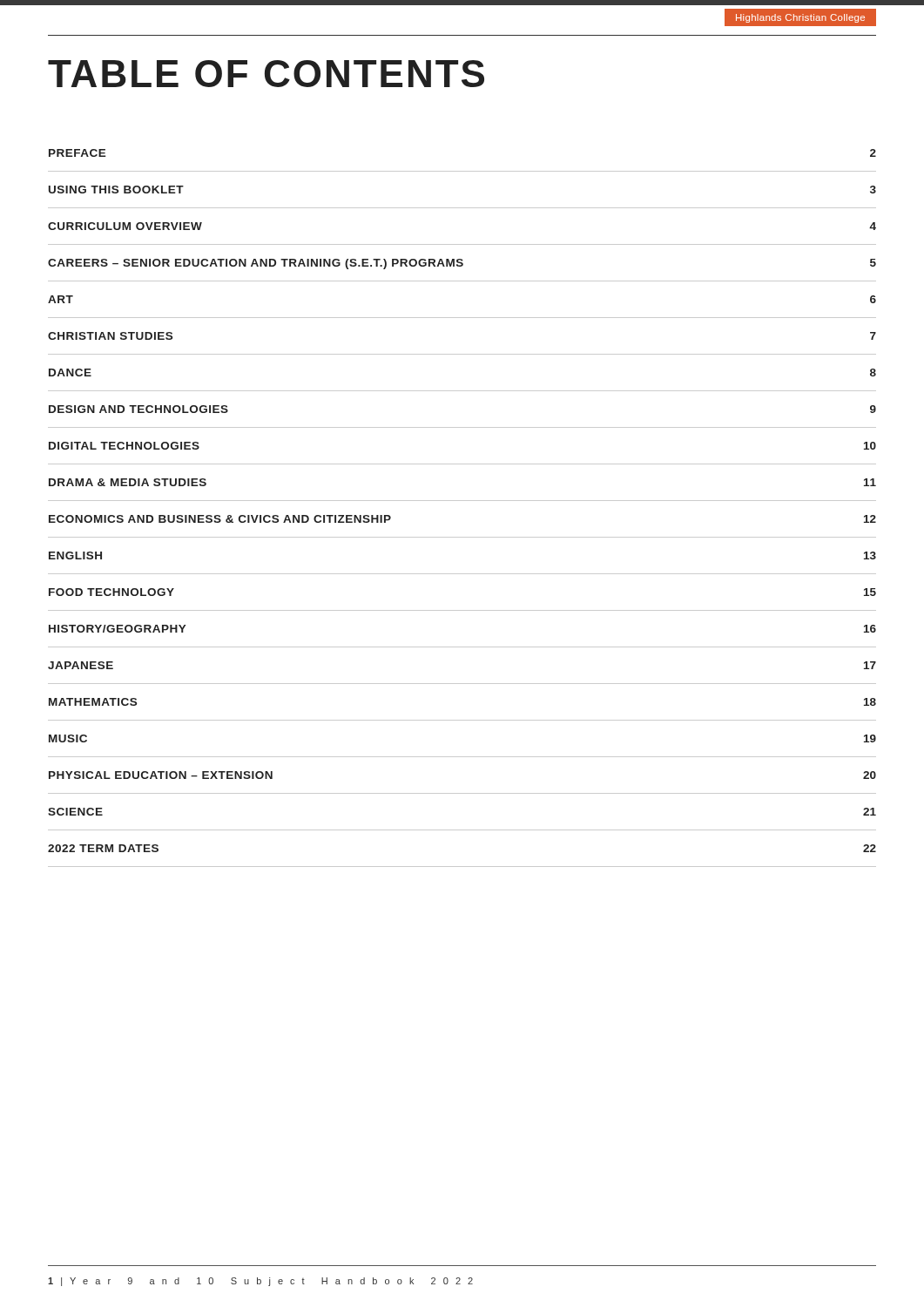The height and width of the screenshot is (1307, 924).
Task: Point to the passage starting "PREFACE 2"
Action: [x=82, y=153]
